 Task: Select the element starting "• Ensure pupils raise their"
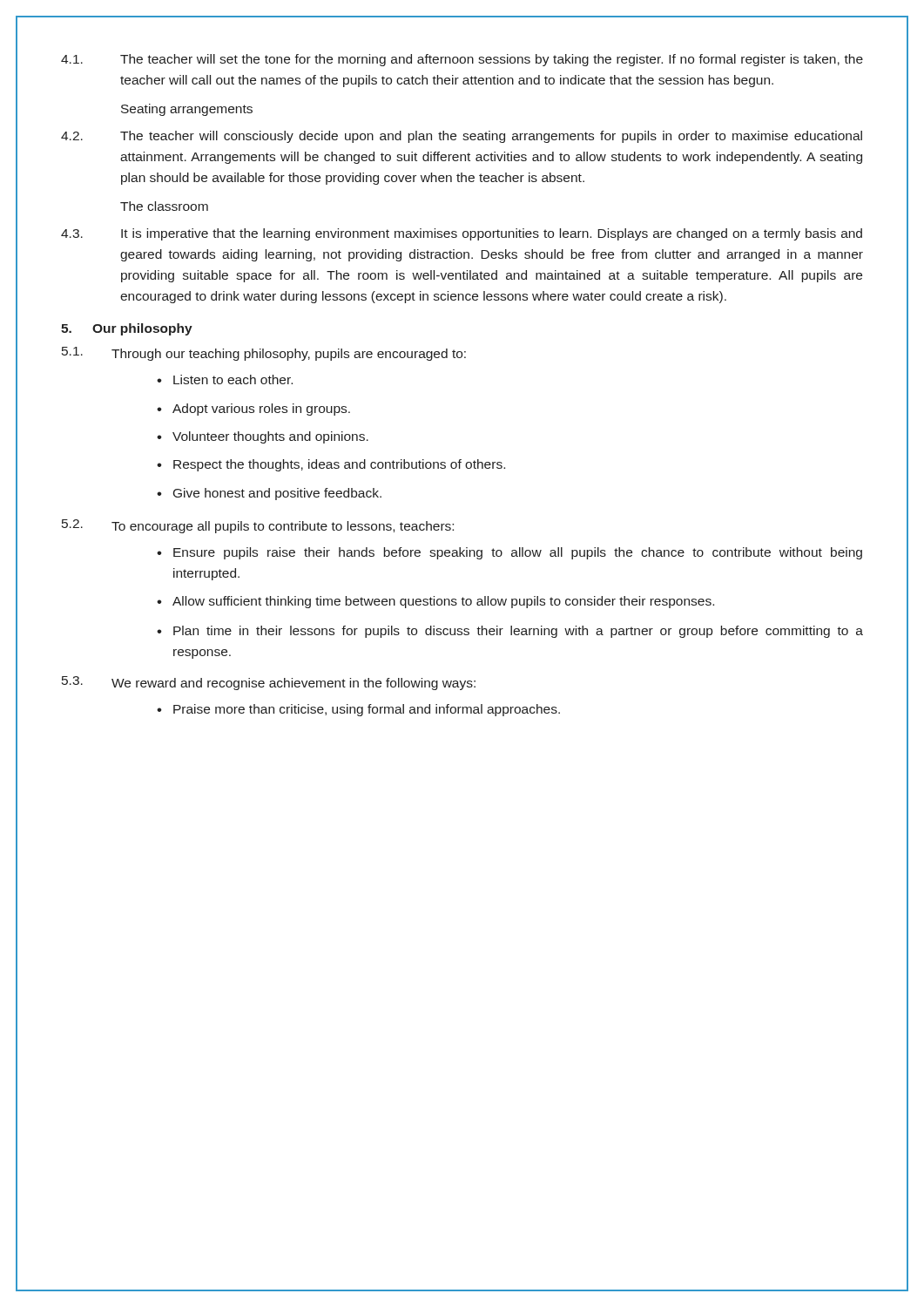coord(510,563)
